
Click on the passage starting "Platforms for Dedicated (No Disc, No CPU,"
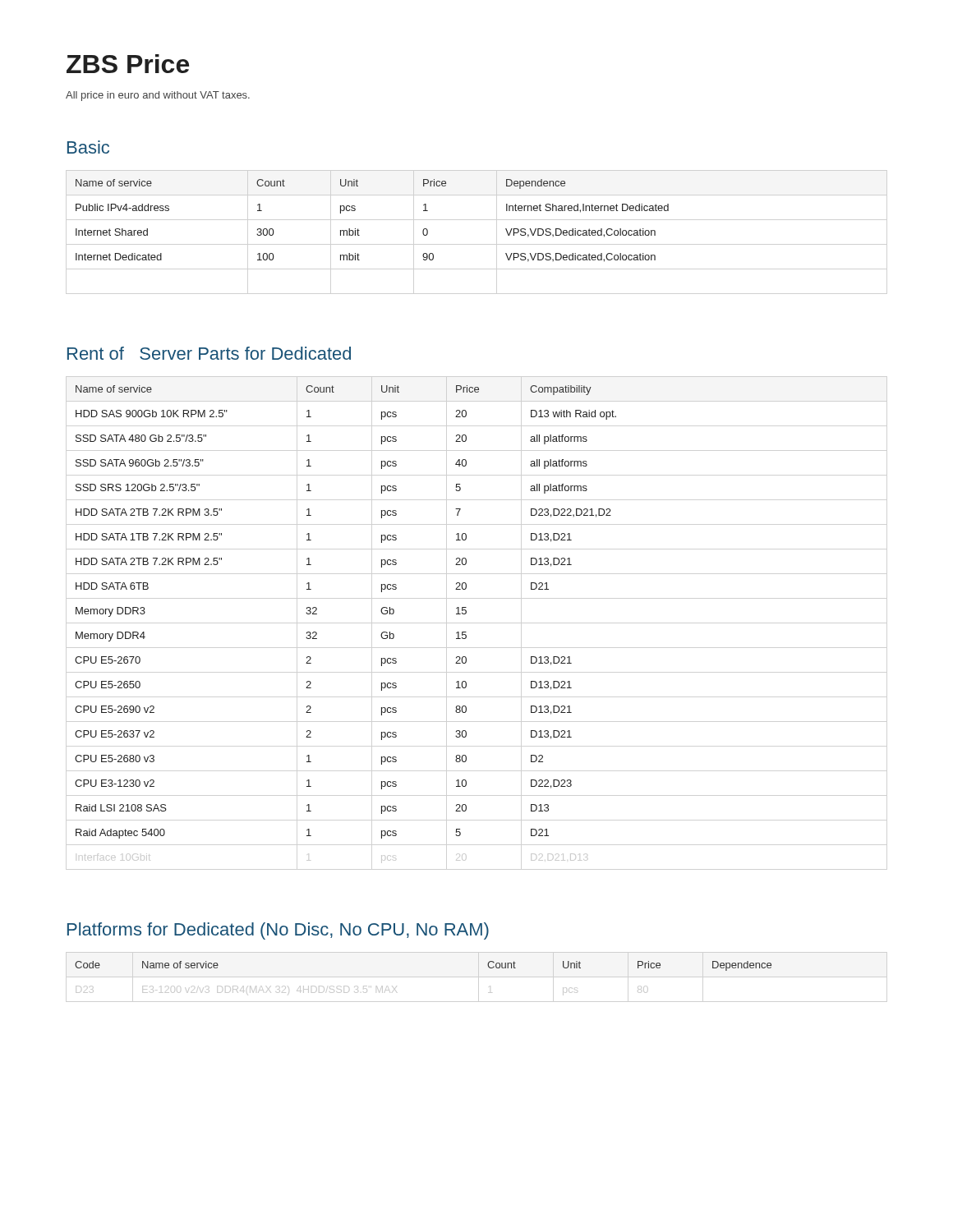[x=476, y=930]
